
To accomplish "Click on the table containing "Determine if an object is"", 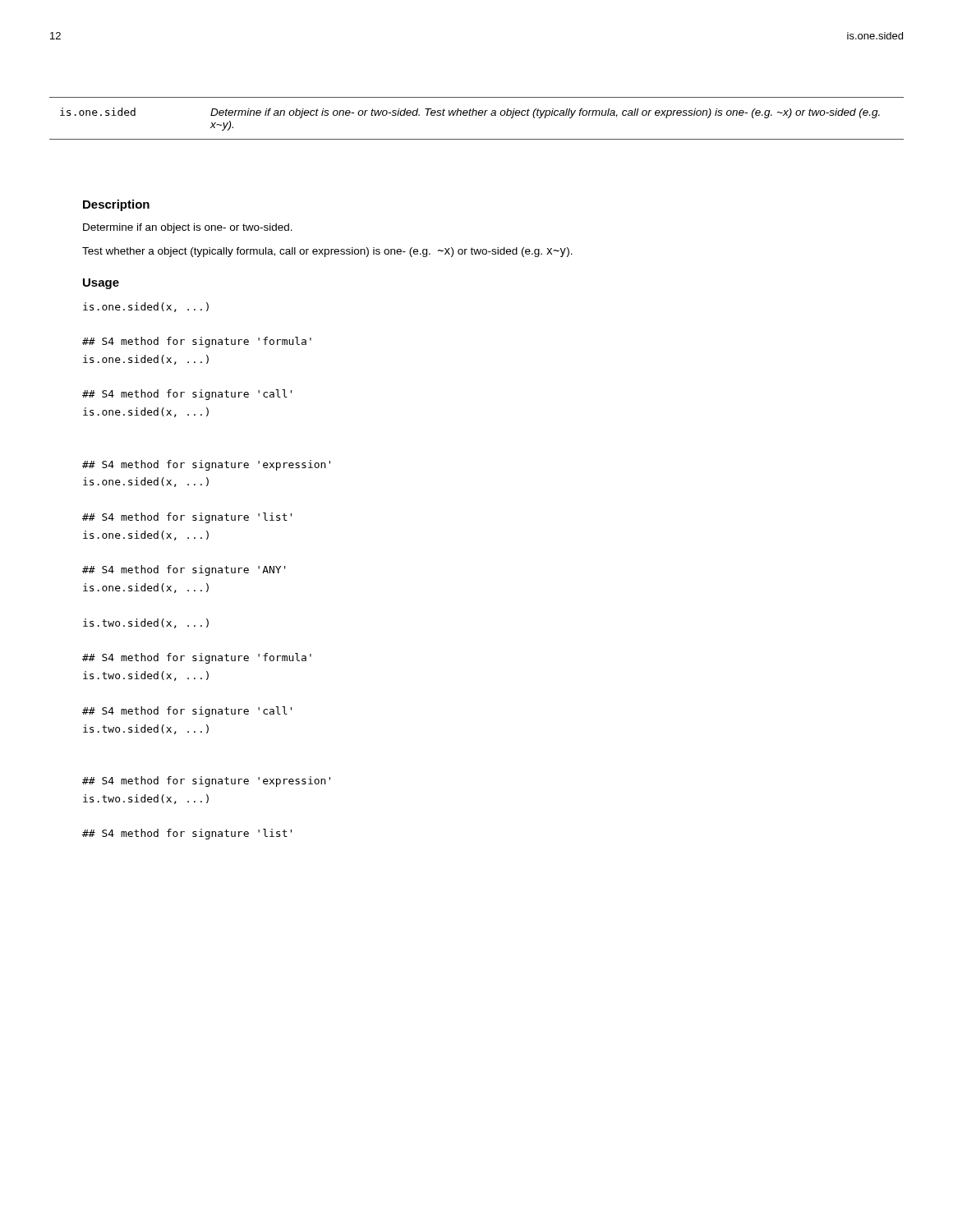I will pos(476,118).
